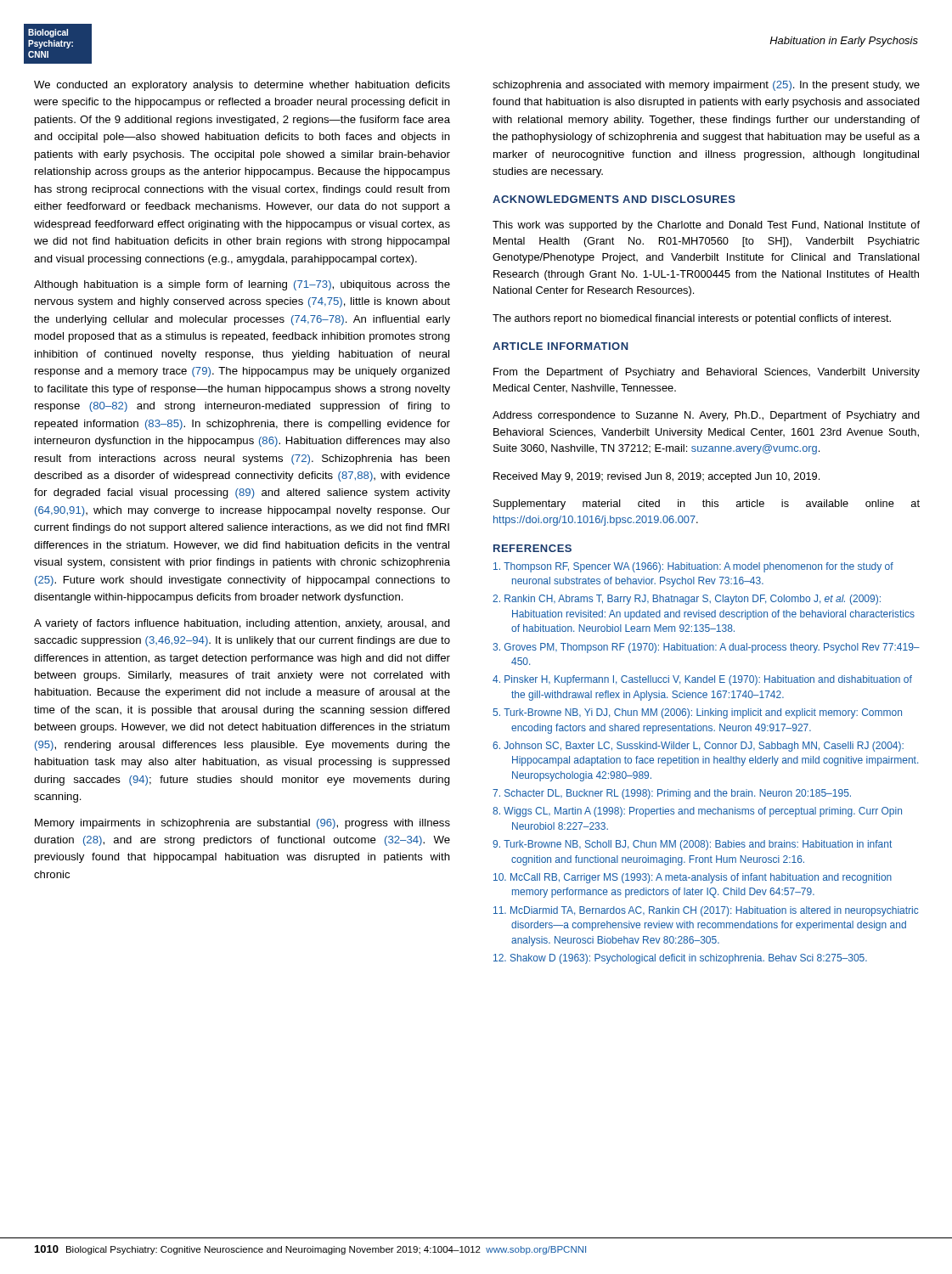Locate the block of text that opens with "Thompson RF, Spencer WA (1966):"

[693, 574]
